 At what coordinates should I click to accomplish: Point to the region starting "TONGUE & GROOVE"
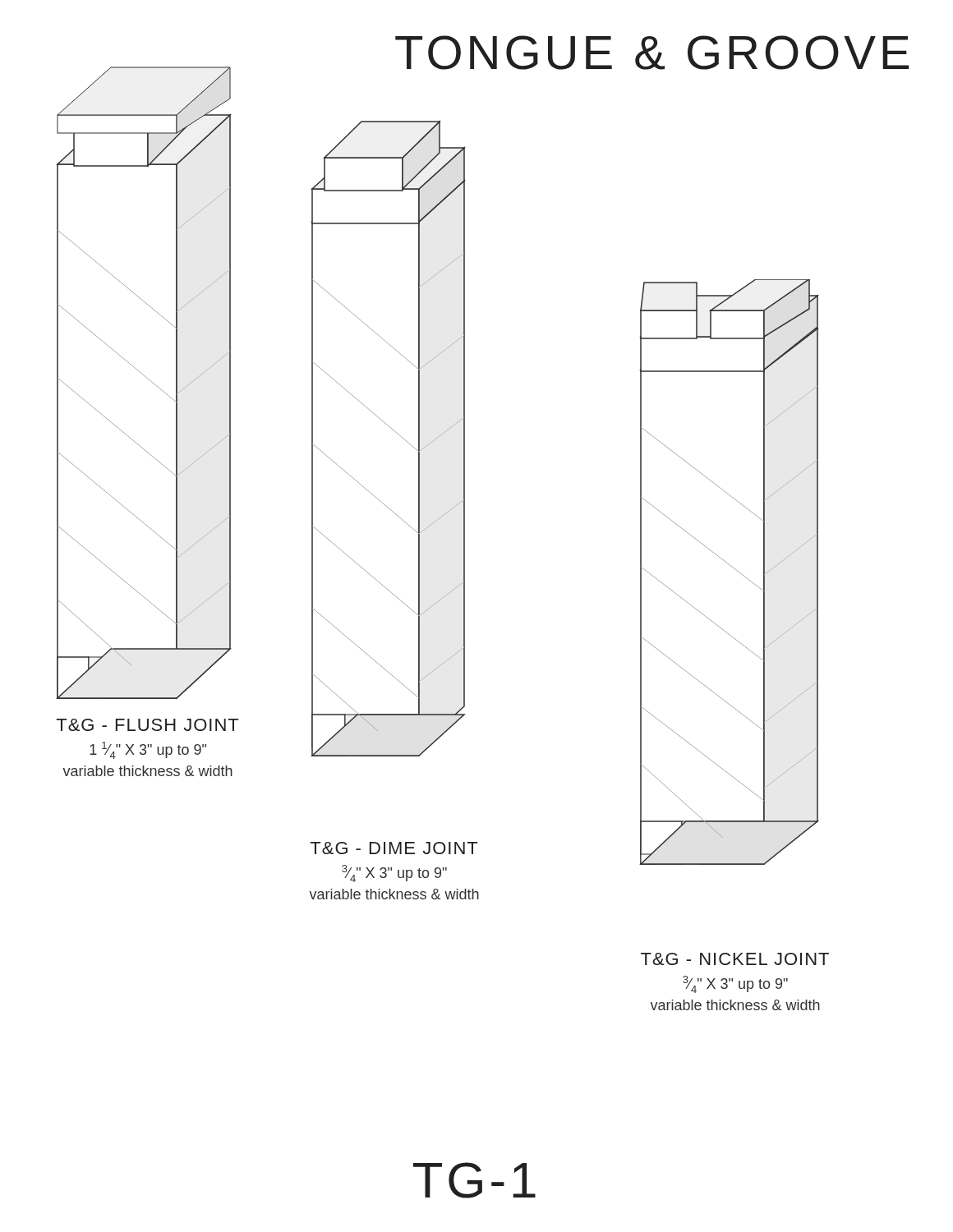(x=654, y=52)
